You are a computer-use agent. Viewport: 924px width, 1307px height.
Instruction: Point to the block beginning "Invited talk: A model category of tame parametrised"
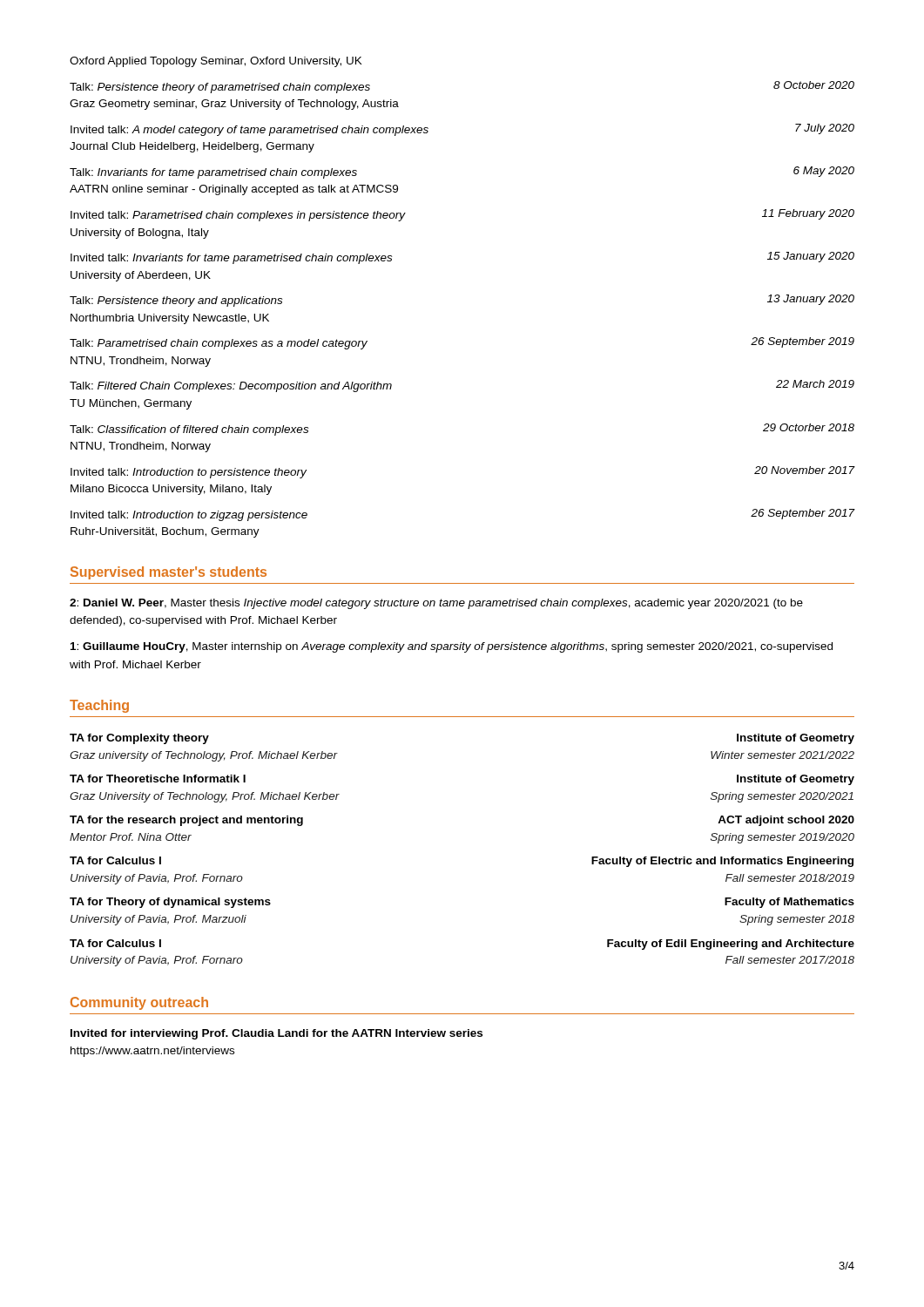coord(244,130)
